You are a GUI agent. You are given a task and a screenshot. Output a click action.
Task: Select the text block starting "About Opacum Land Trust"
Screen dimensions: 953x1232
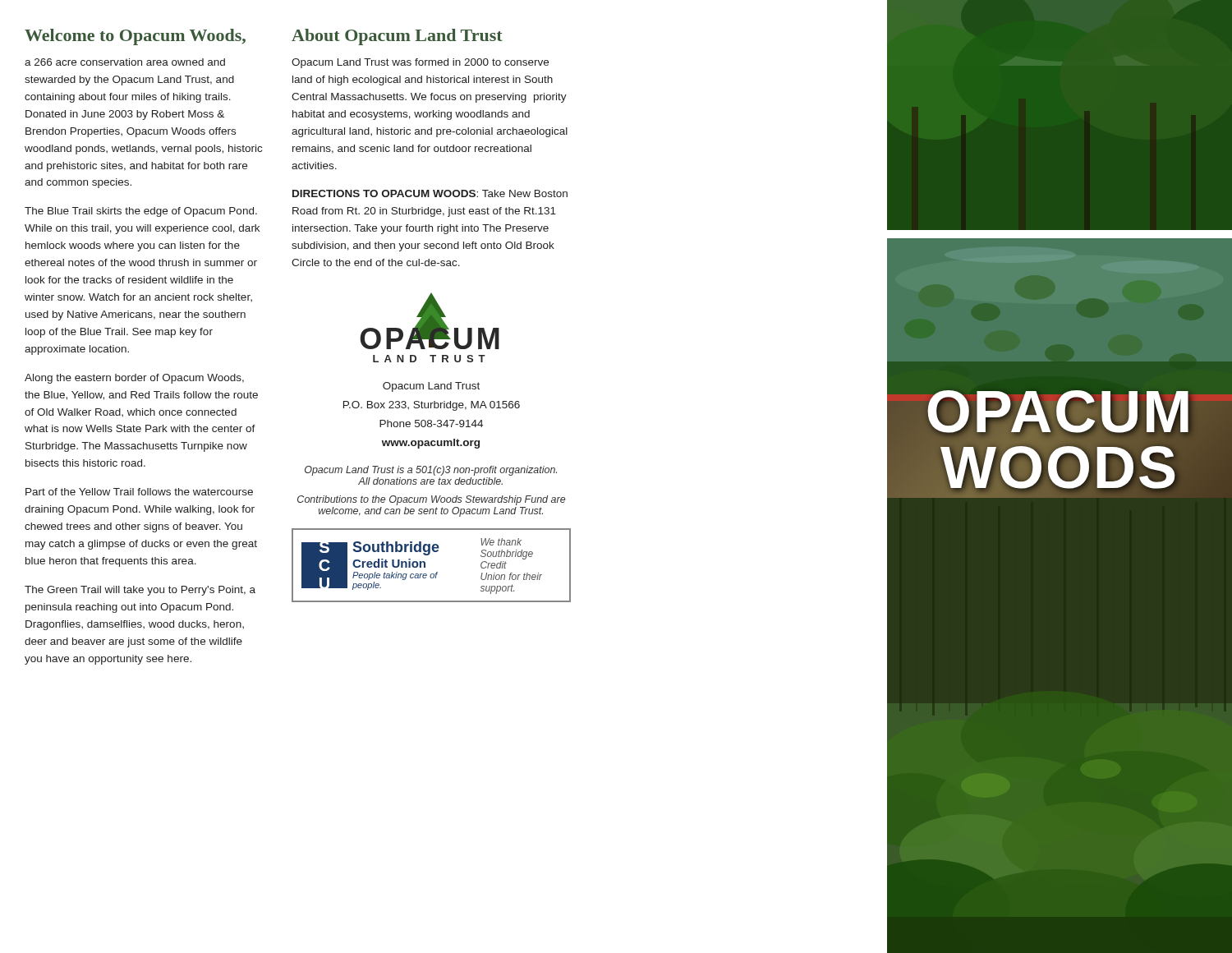click(431, 35)
